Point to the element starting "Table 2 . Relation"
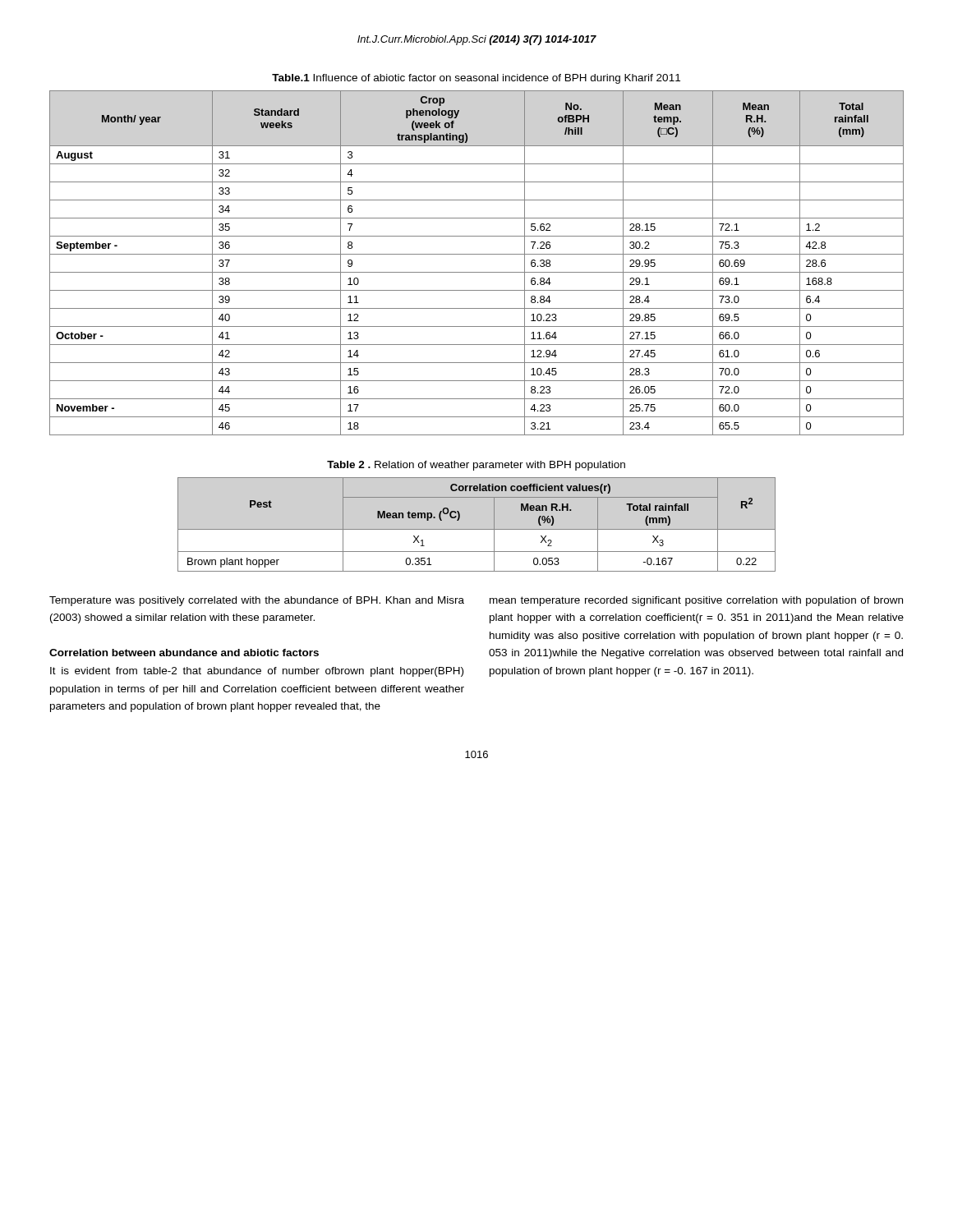The width and height of the screenshot is (953, 1232). (x=476, y=464)
